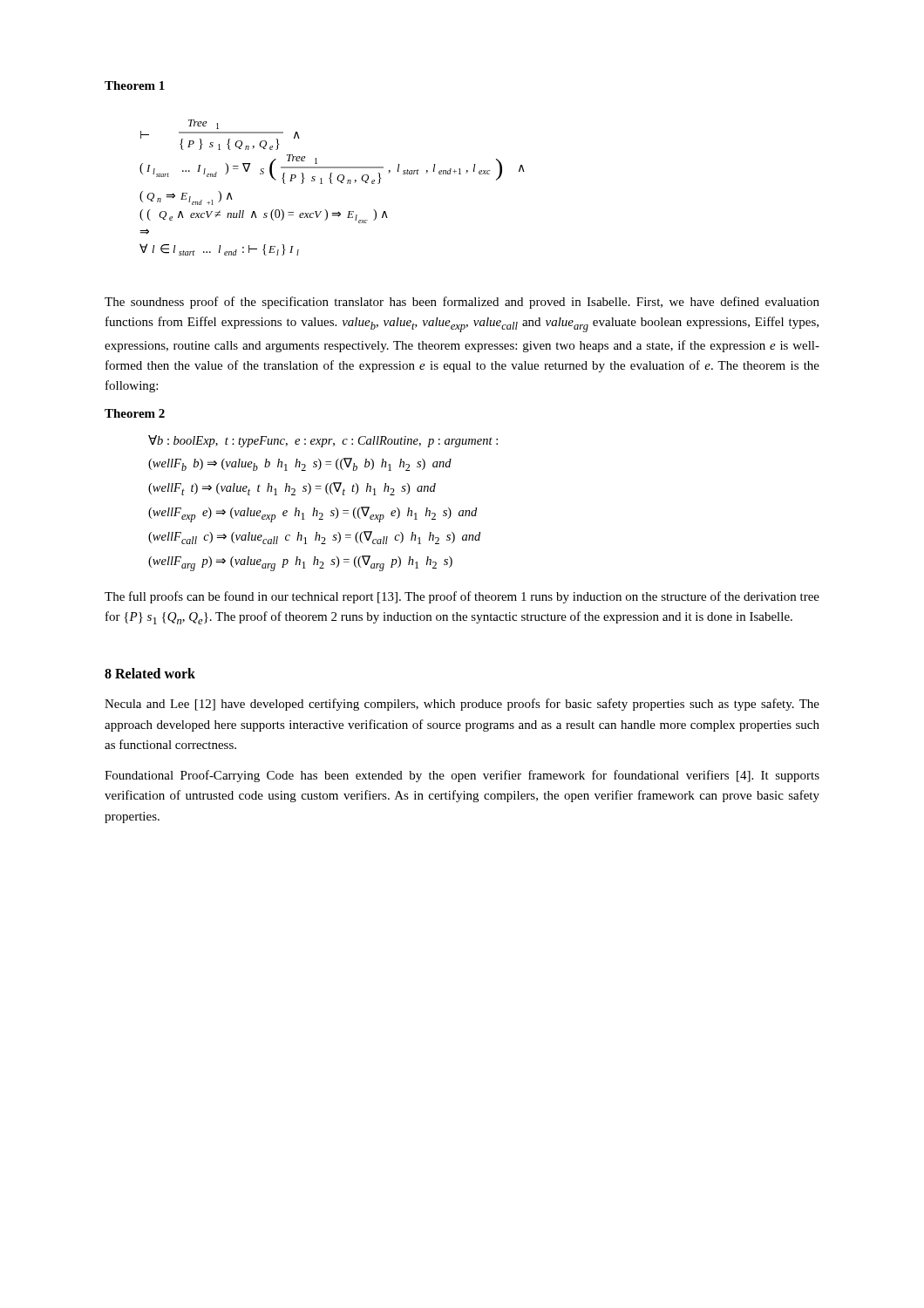Find "Theorem 2" on this page
924x1308 pixels.
click(x=135, y=414)
